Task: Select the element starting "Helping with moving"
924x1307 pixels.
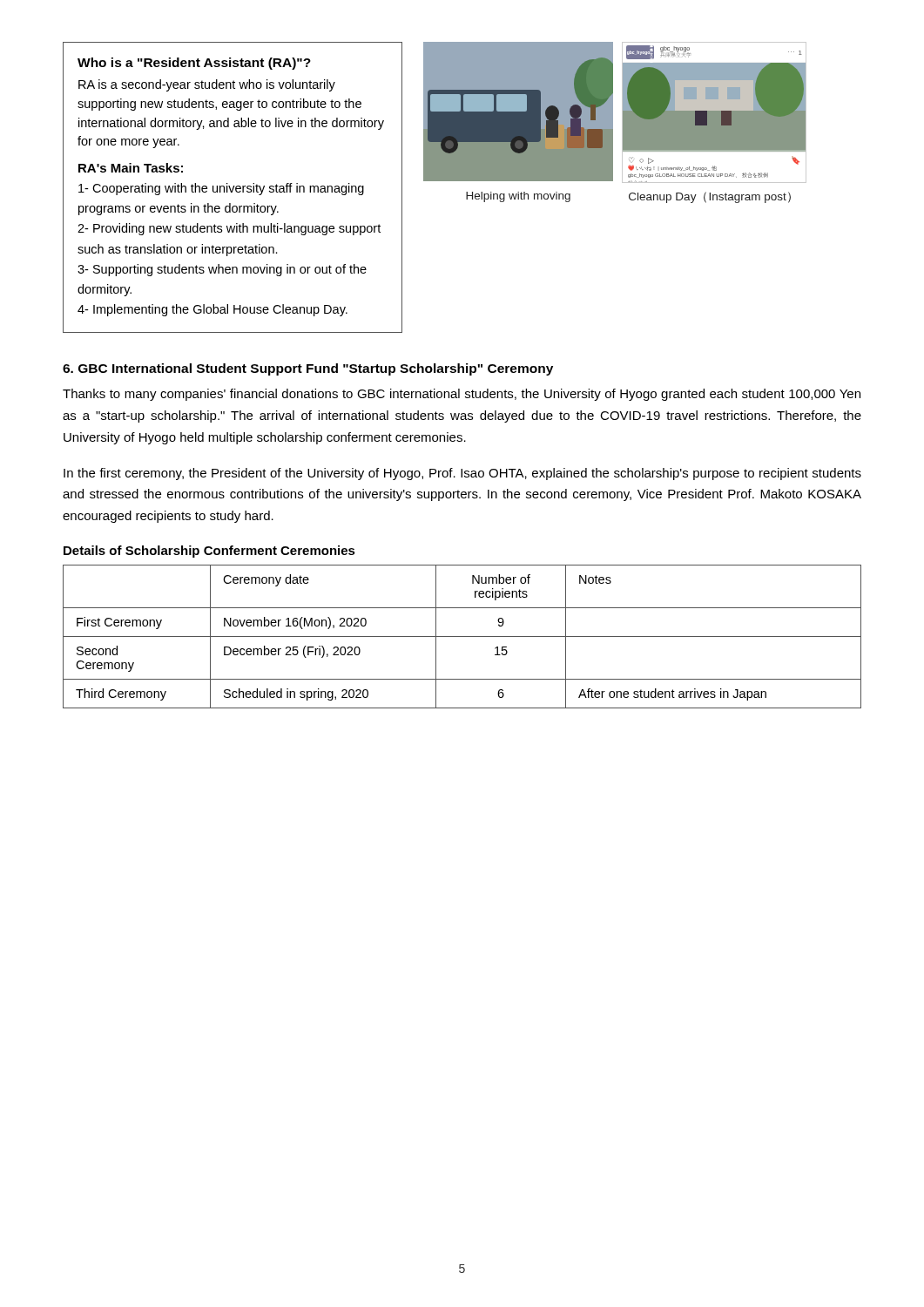Action: pos(518,196)
